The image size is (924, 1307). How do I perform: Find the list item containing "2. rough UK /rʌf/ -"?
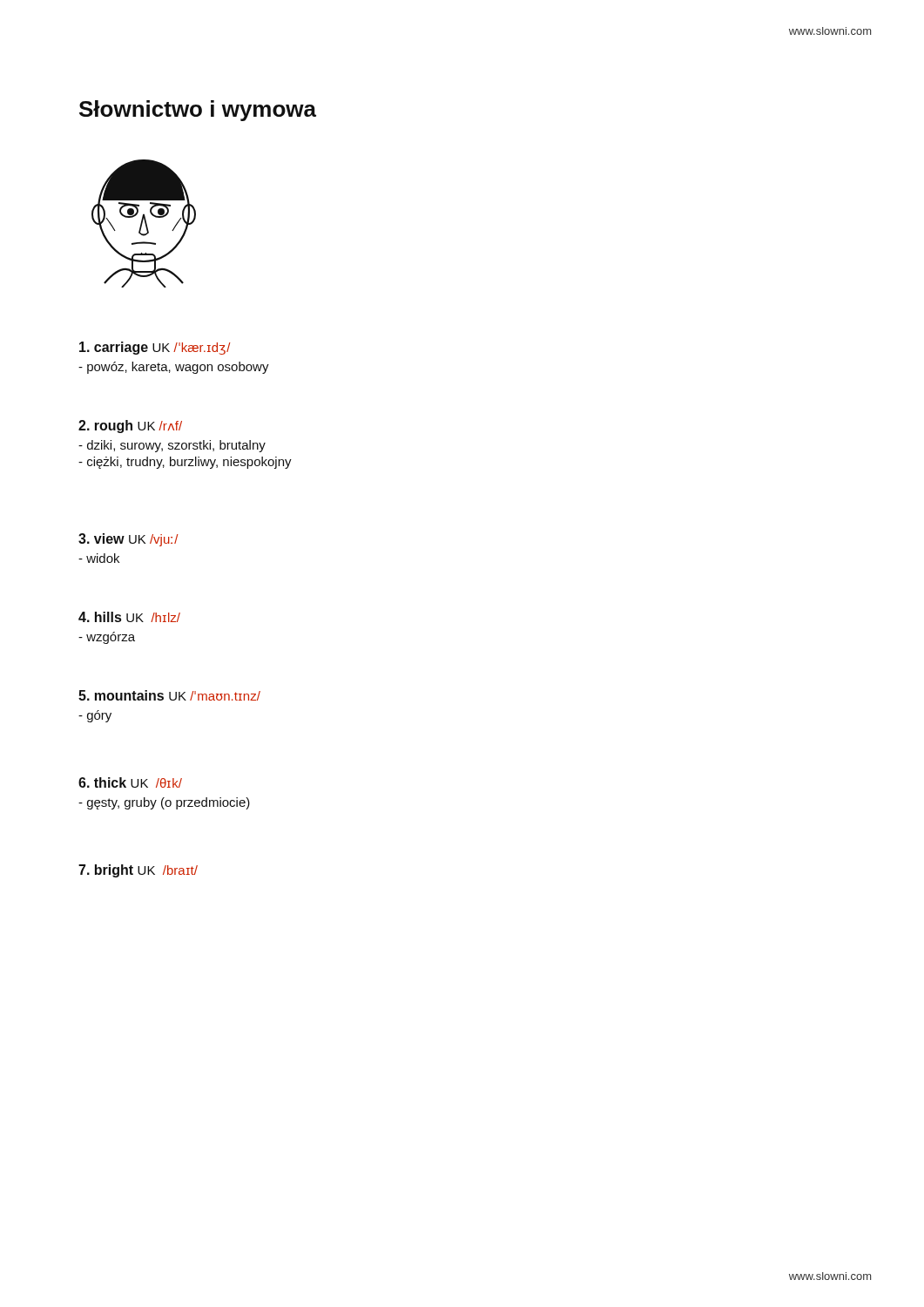pyautogui.click(x=185, y=444)
